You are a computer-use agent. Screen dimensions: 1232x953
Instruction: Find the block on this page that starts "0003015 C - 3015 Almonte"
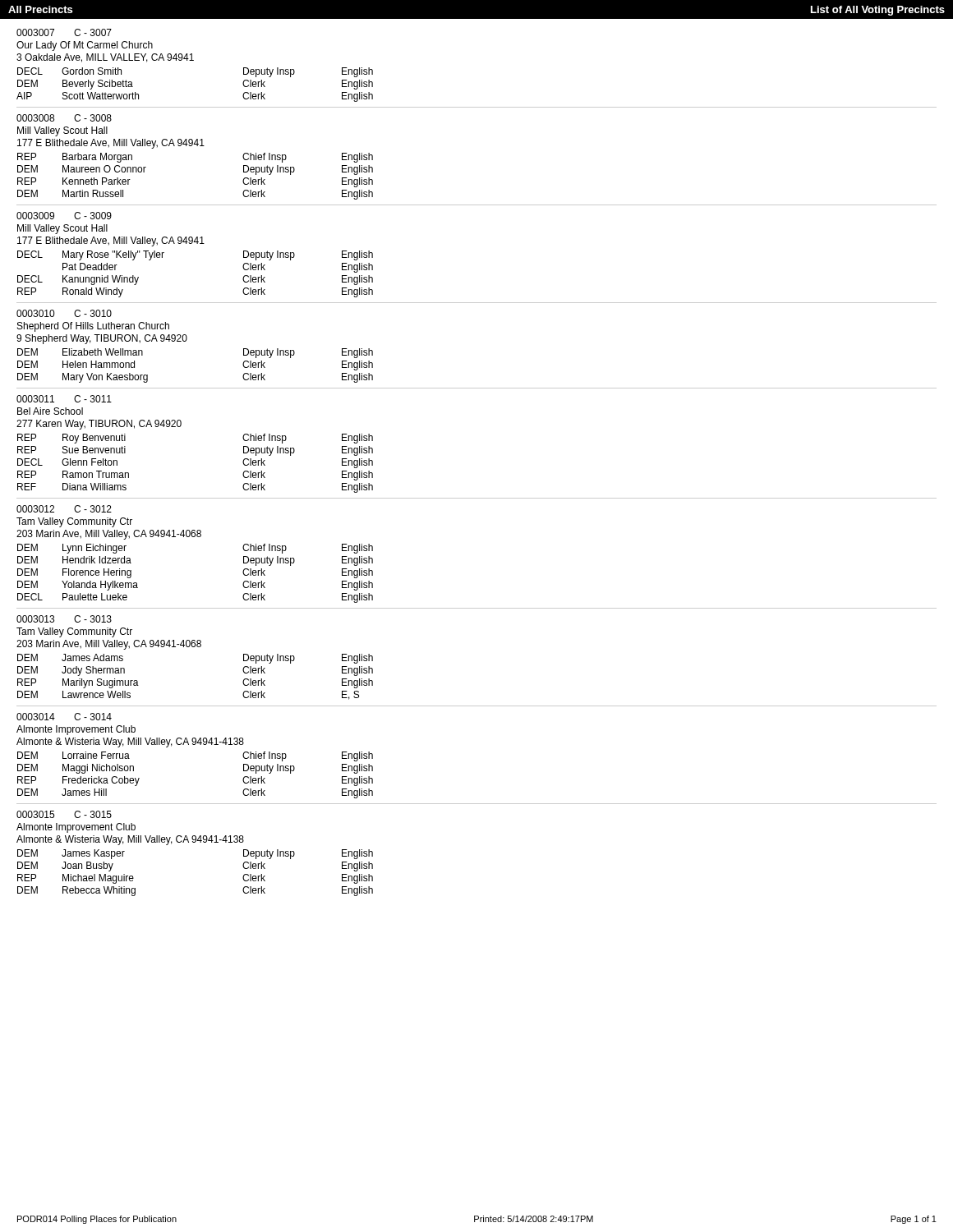coord(28,814)
